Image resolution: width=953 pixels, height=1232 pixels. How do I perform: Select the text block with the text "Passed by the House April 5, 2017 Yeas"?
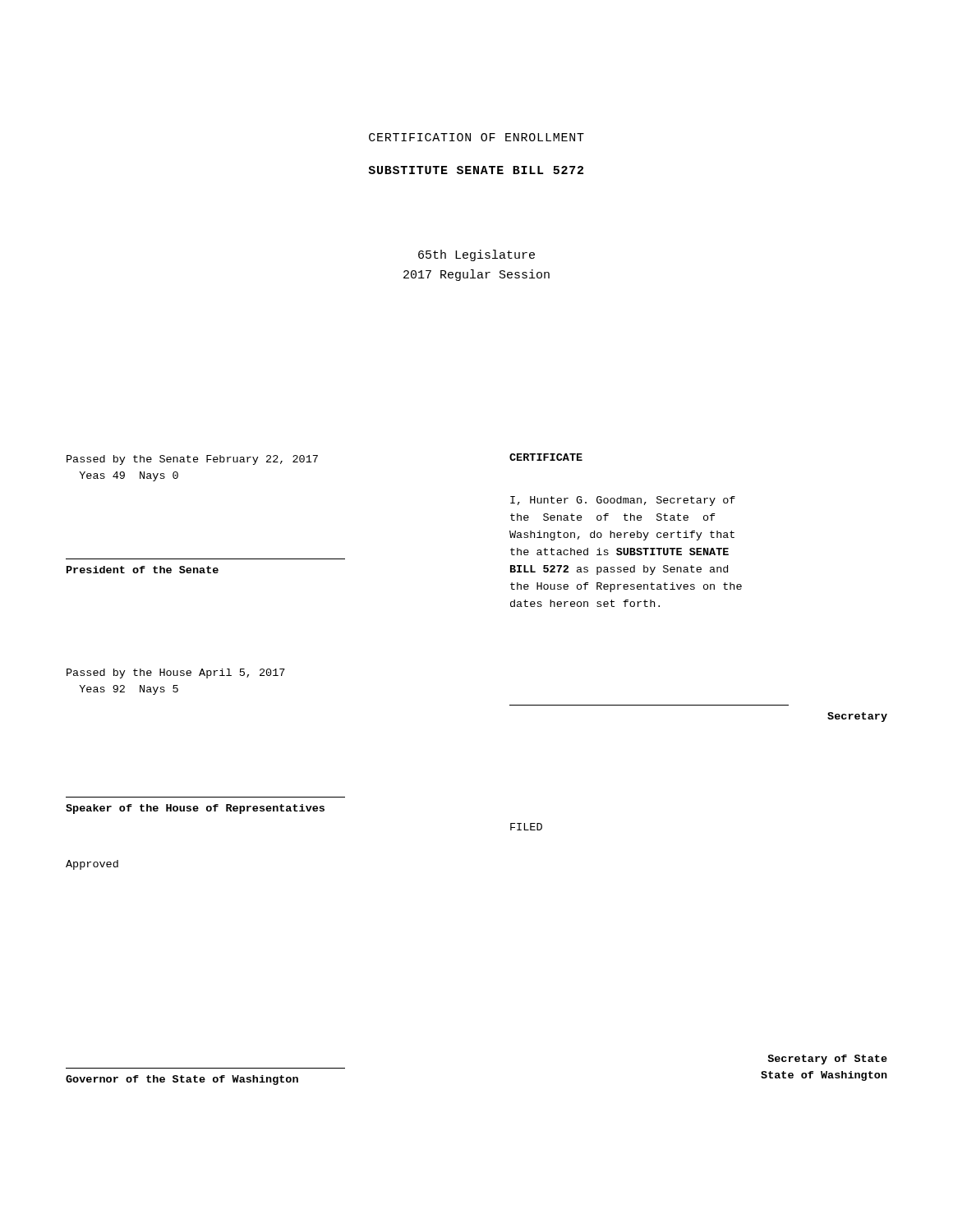tap(238, 682)
